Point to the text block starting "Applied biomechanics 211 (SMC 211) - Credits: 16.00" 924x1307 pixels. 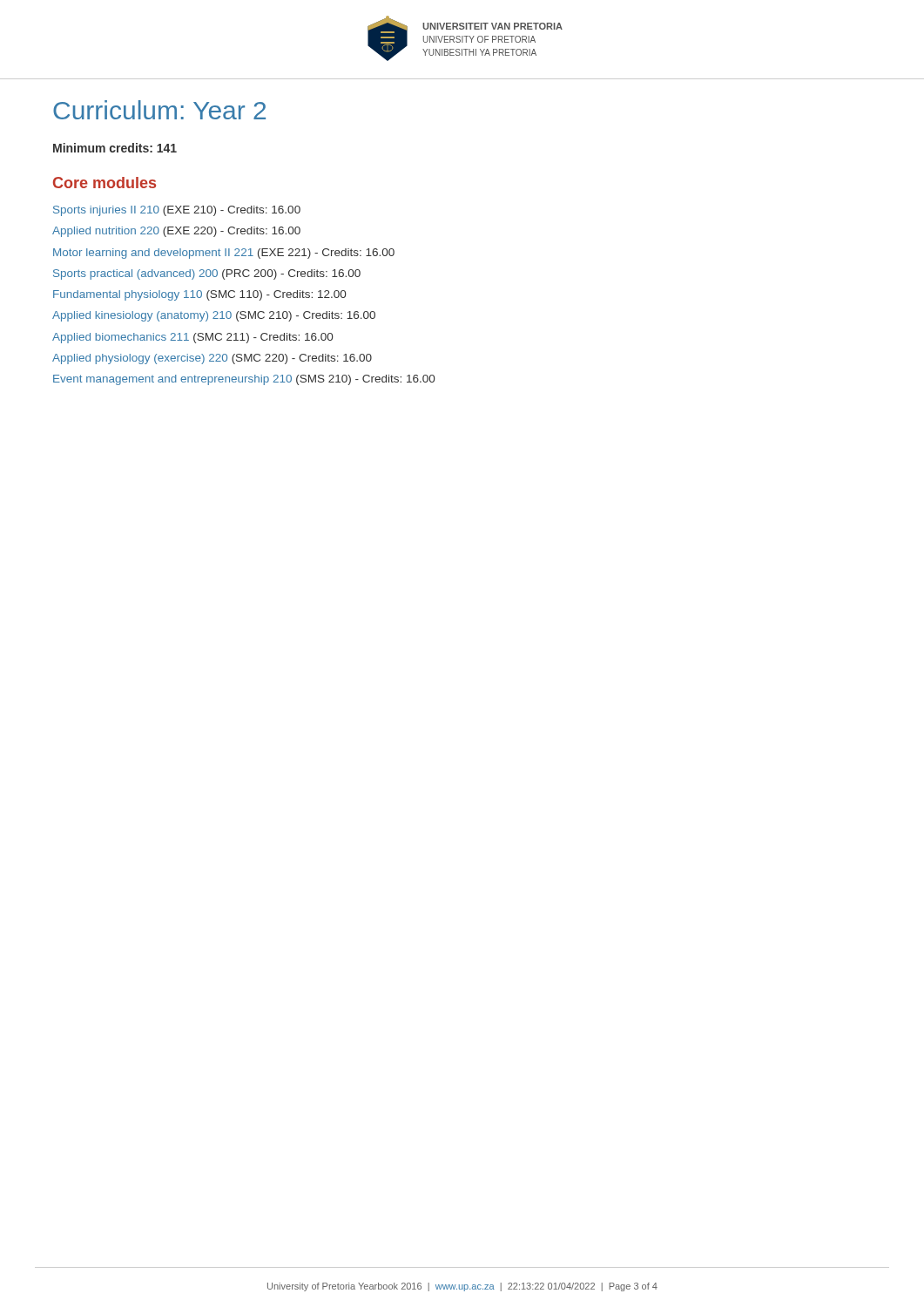pos(193,336)
